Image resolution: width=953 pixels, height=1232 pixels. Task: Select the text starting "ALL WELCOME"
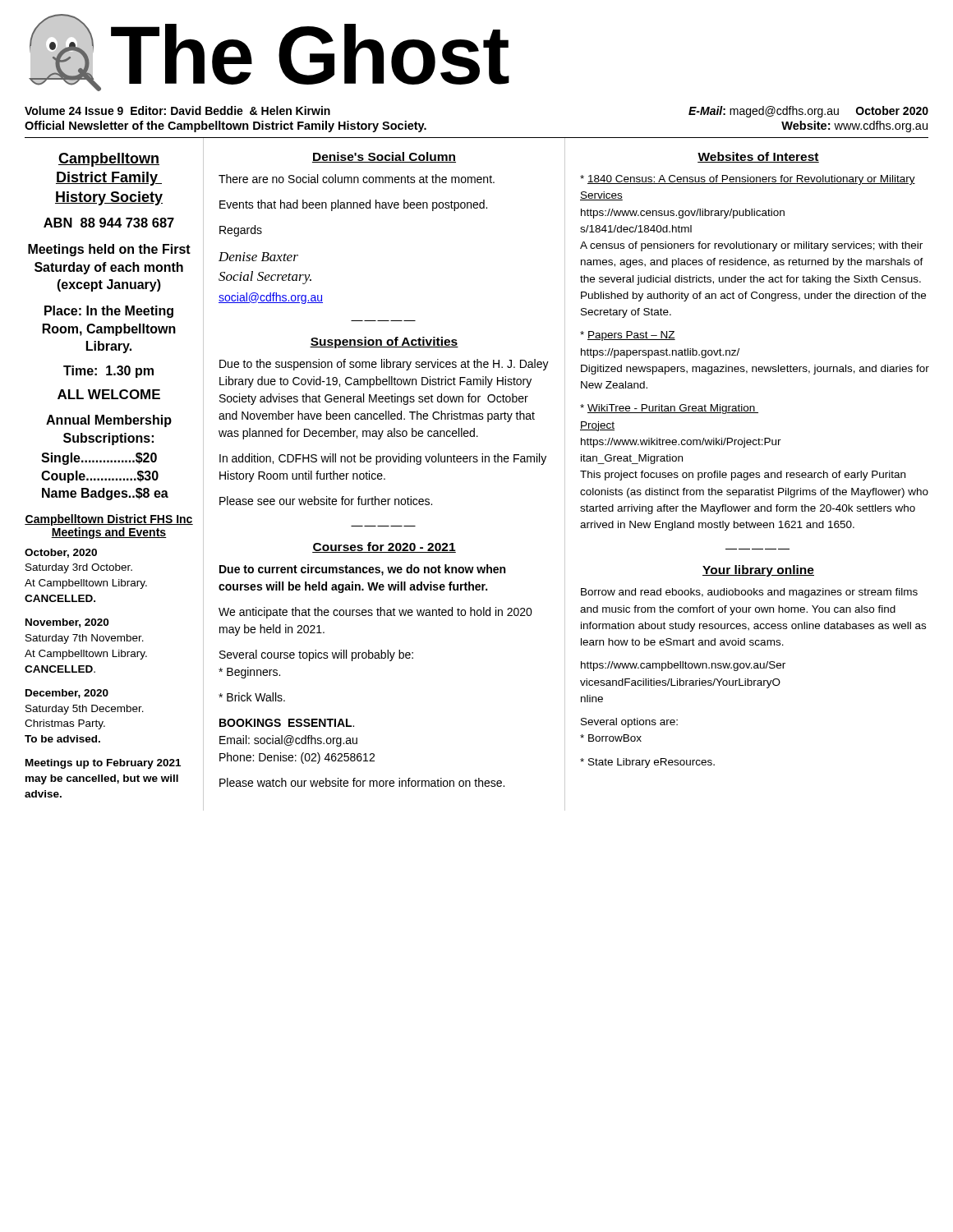tap(109, 394)
